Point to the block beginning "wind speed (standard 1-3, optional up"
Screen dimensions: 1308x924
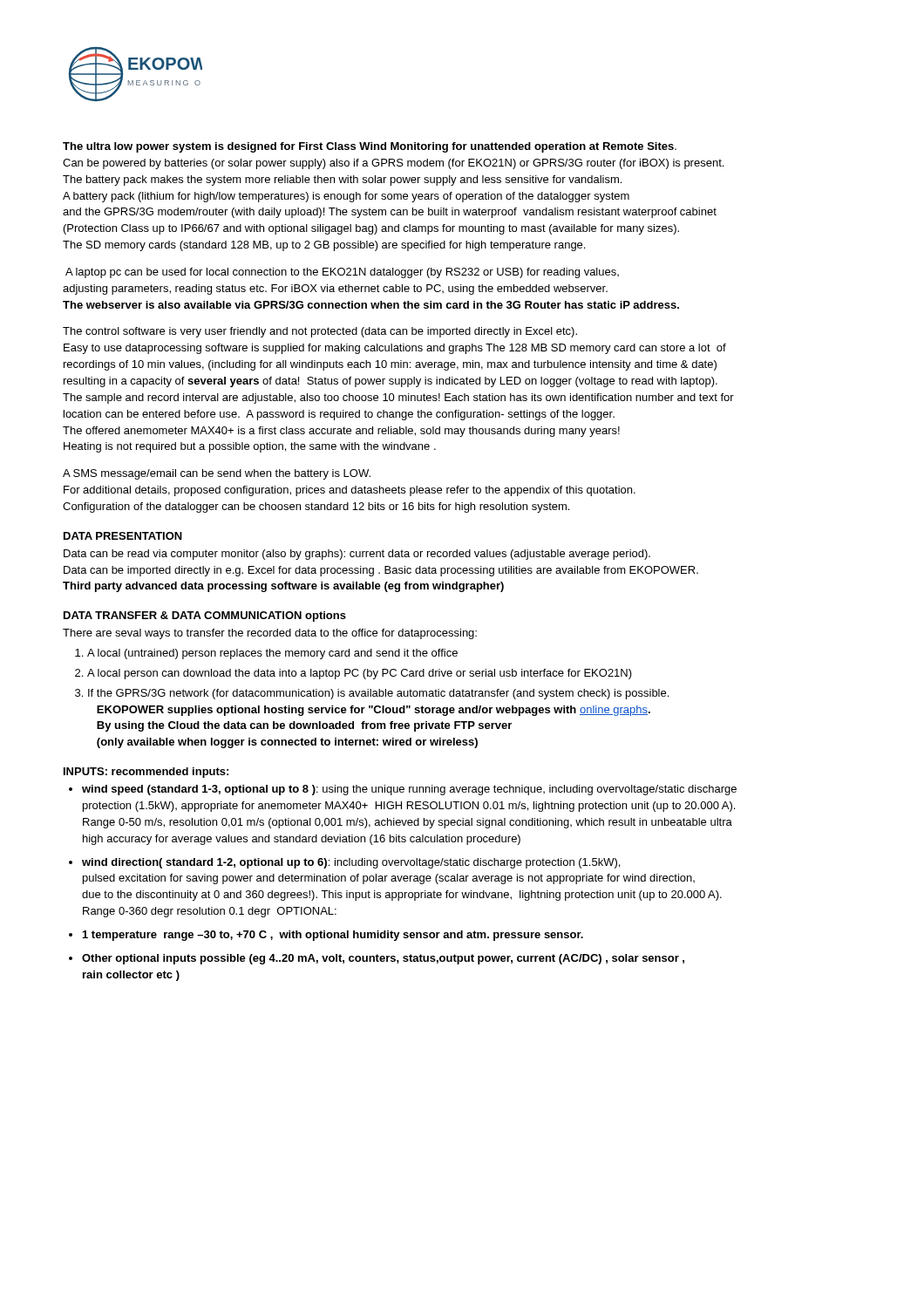point(409,814)
